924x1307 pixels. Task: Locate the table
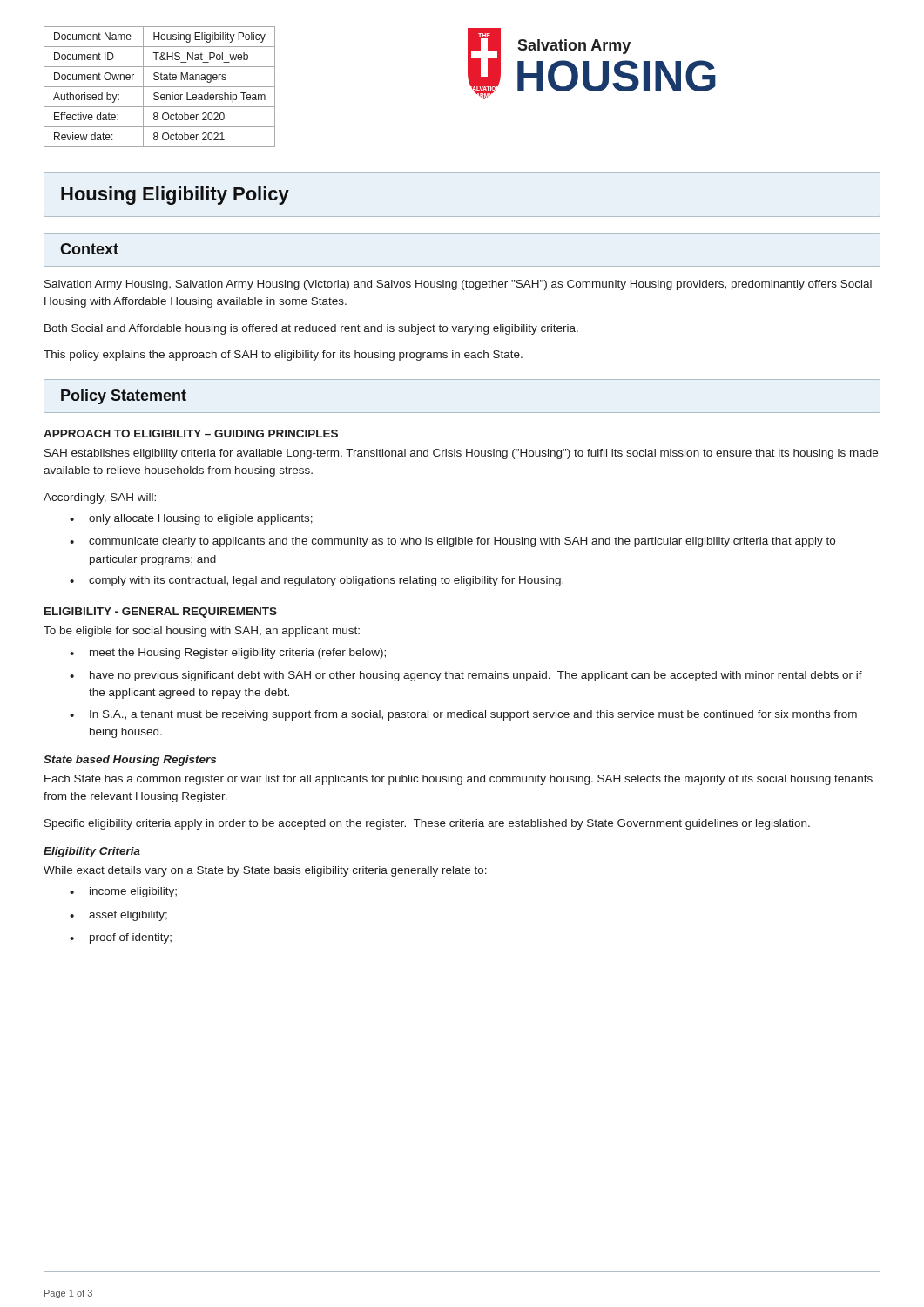pyautogui.click(x=177, y=87)
